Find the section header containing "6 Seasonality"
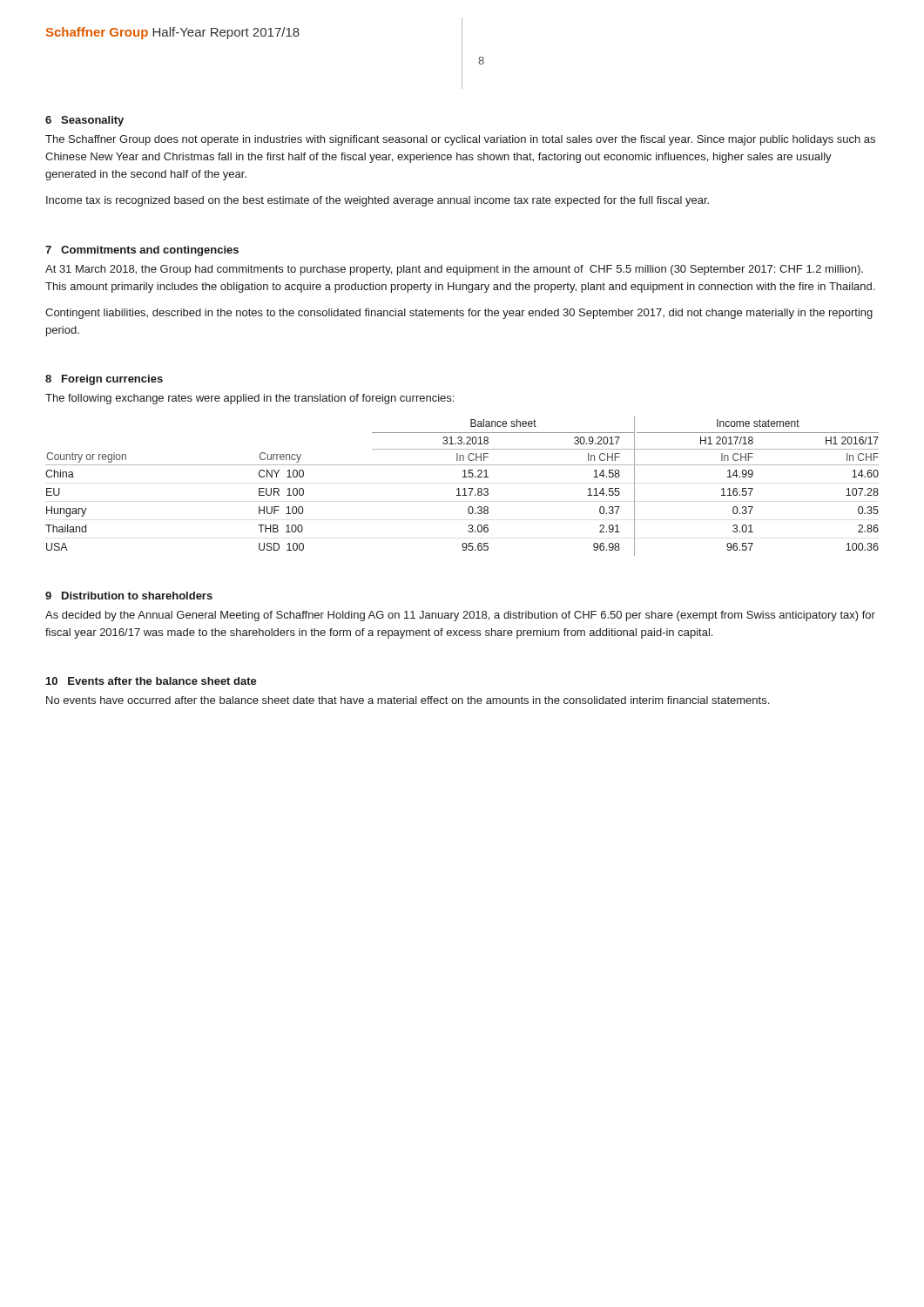Viewport: 924px width, 1307px height. 85,120
